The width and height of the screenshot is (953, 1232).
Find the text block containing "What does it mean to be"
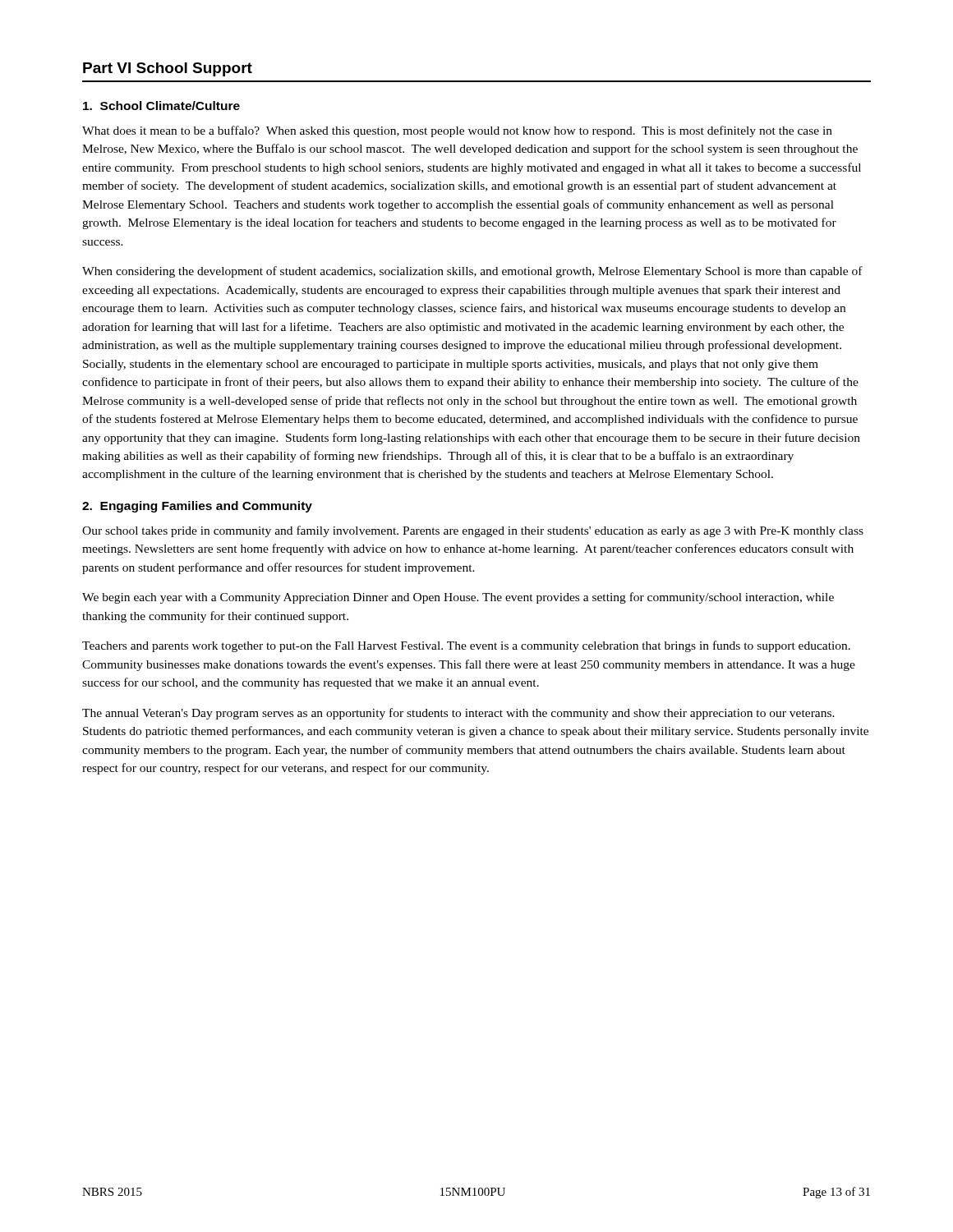(x=472, y=186)
